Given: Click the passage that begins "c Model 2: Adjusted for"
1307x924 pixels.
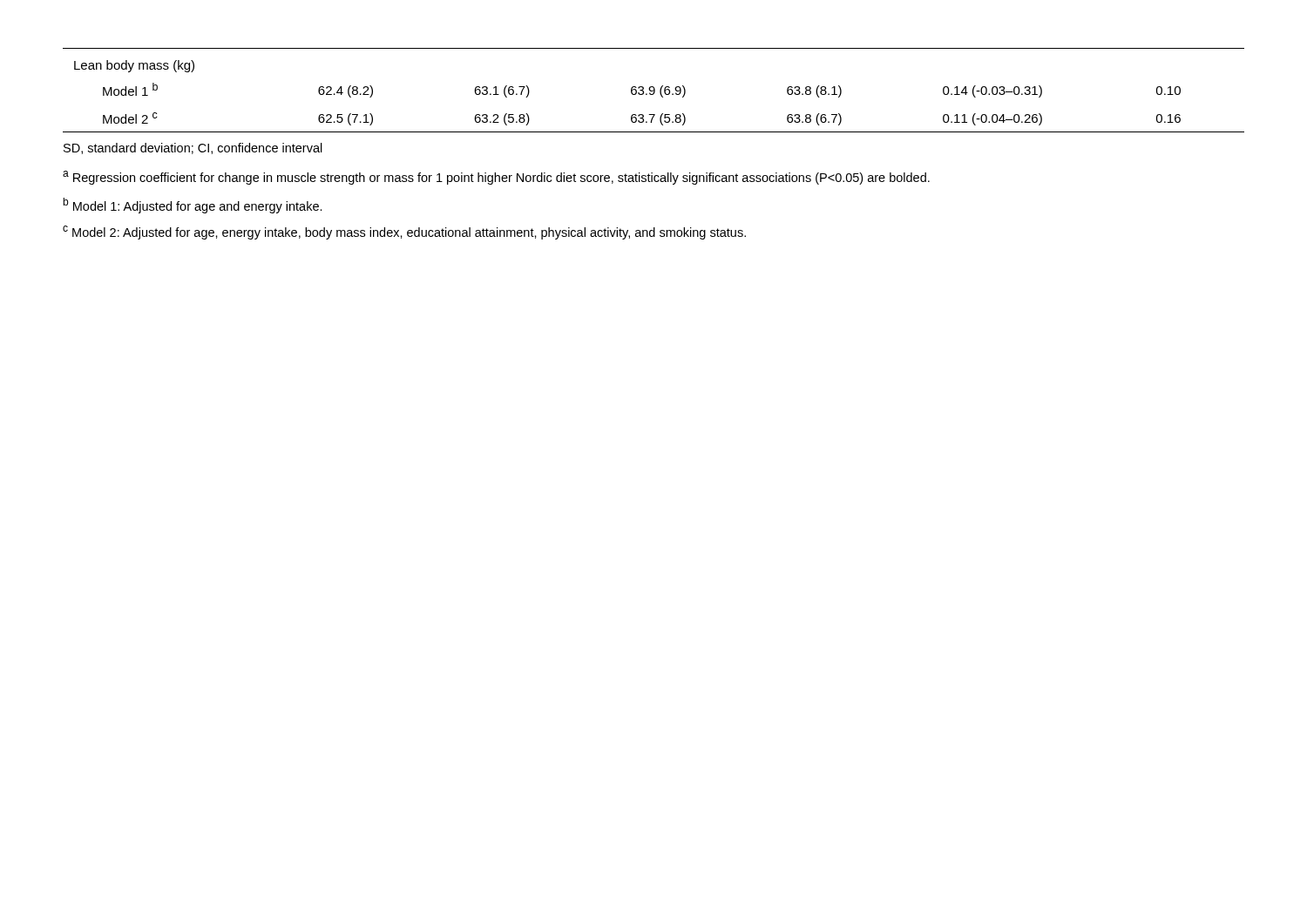Looking at the screenshot, I should (405, 231).
